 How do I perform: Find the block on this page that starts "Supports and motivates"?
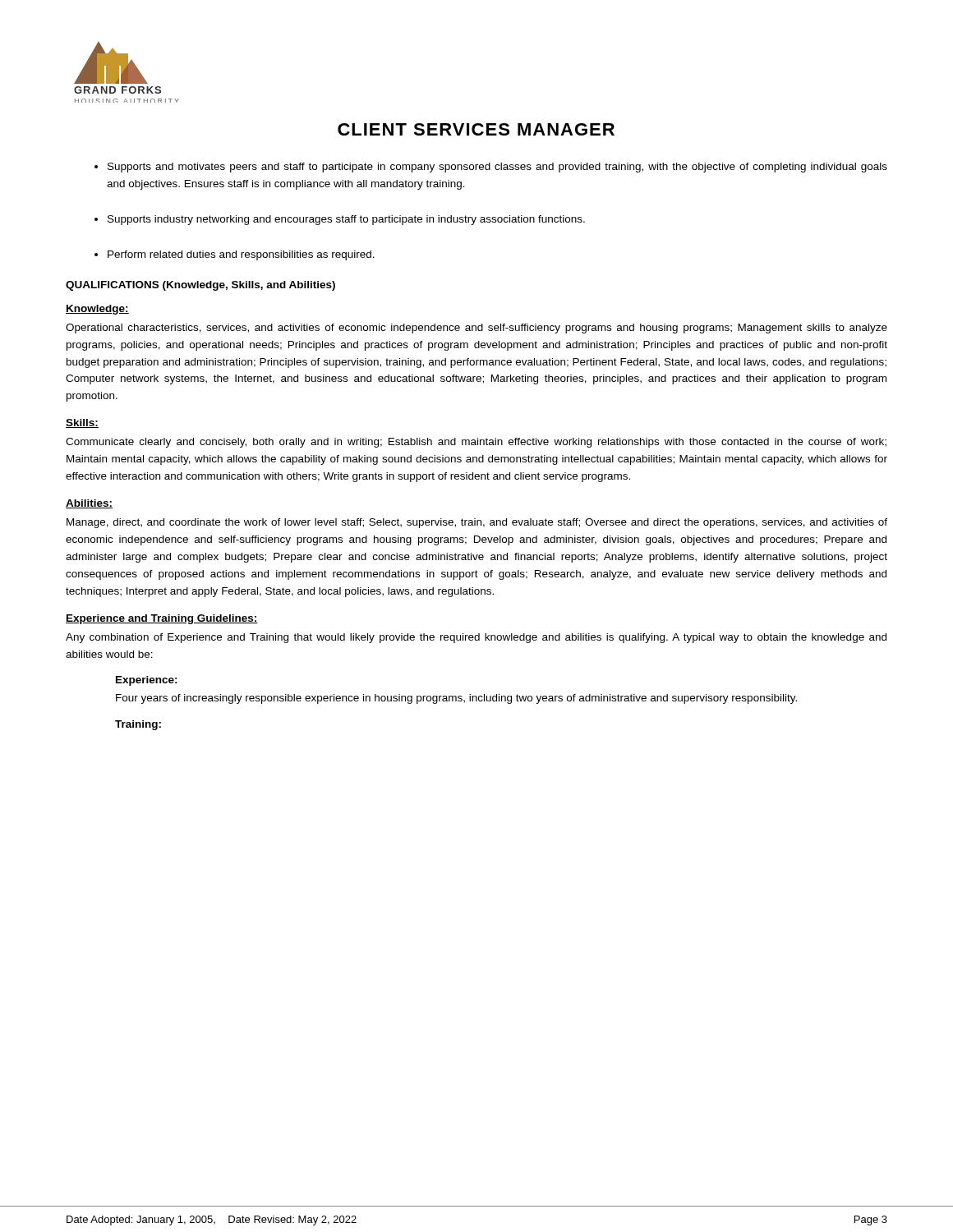click(497, 175)
